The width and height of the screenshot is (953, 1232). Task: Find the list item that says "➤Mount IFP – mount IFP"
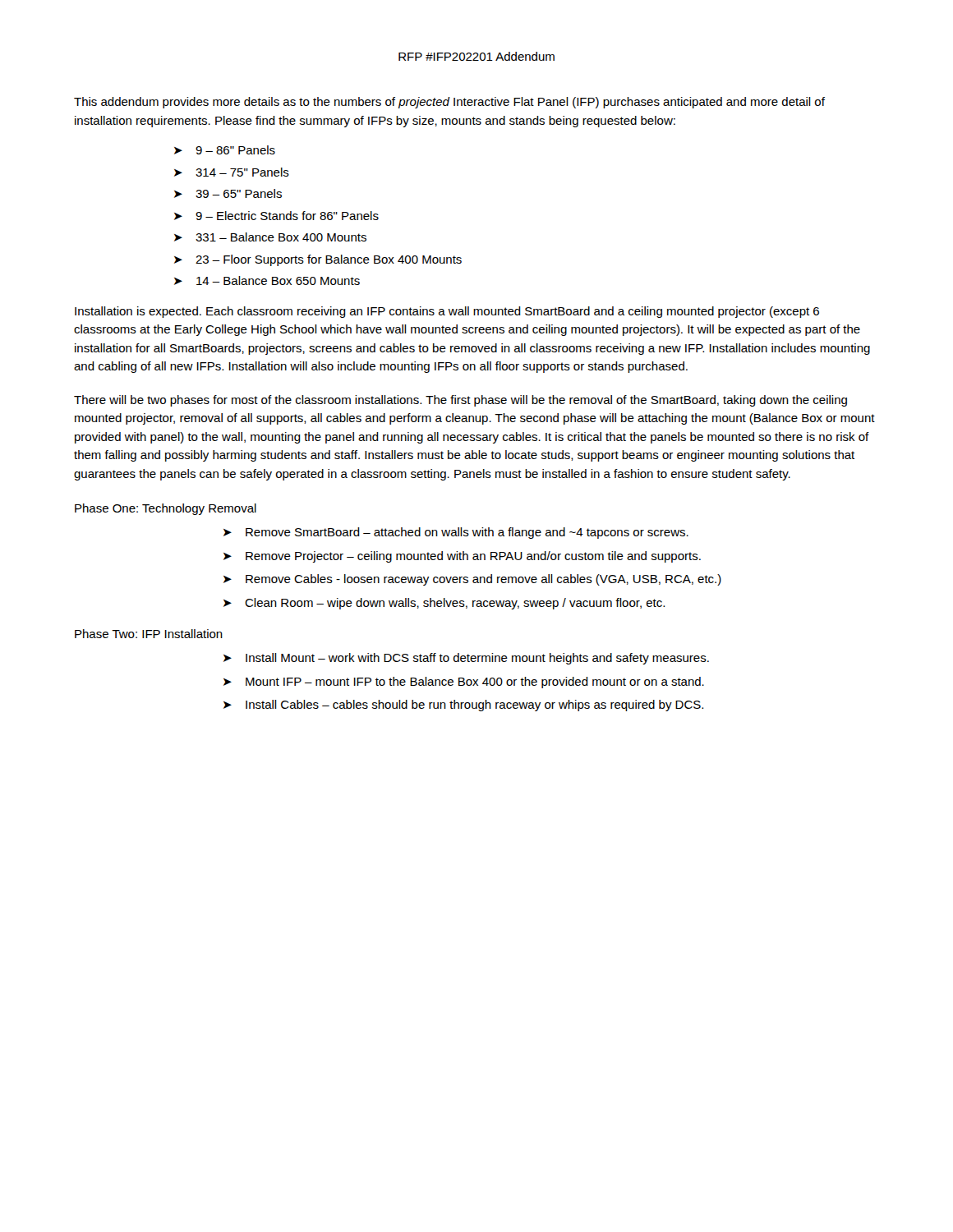463,682
